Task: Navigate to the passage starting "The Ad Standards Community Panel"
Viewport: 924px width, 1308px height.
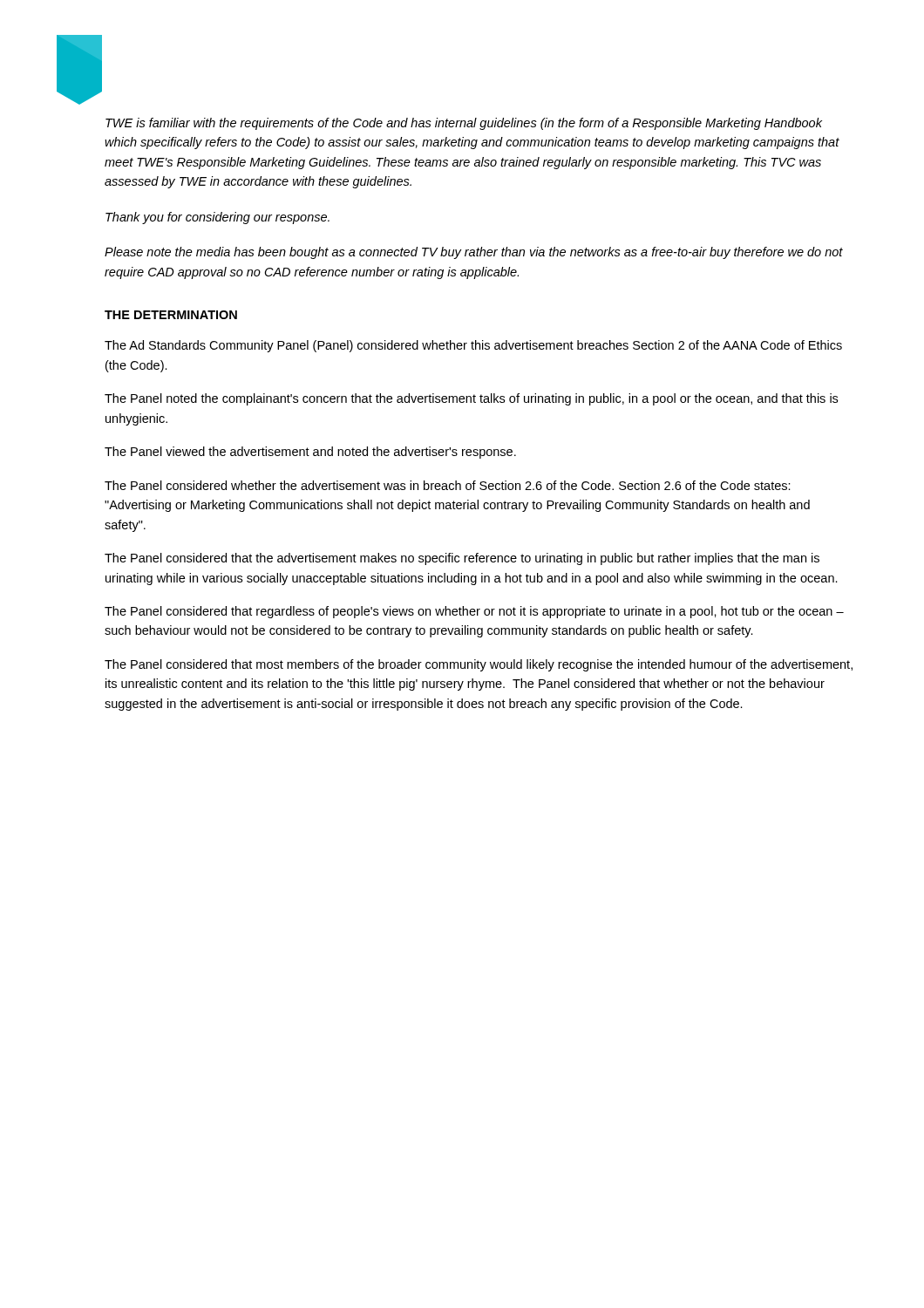Action: click(473, 355)
